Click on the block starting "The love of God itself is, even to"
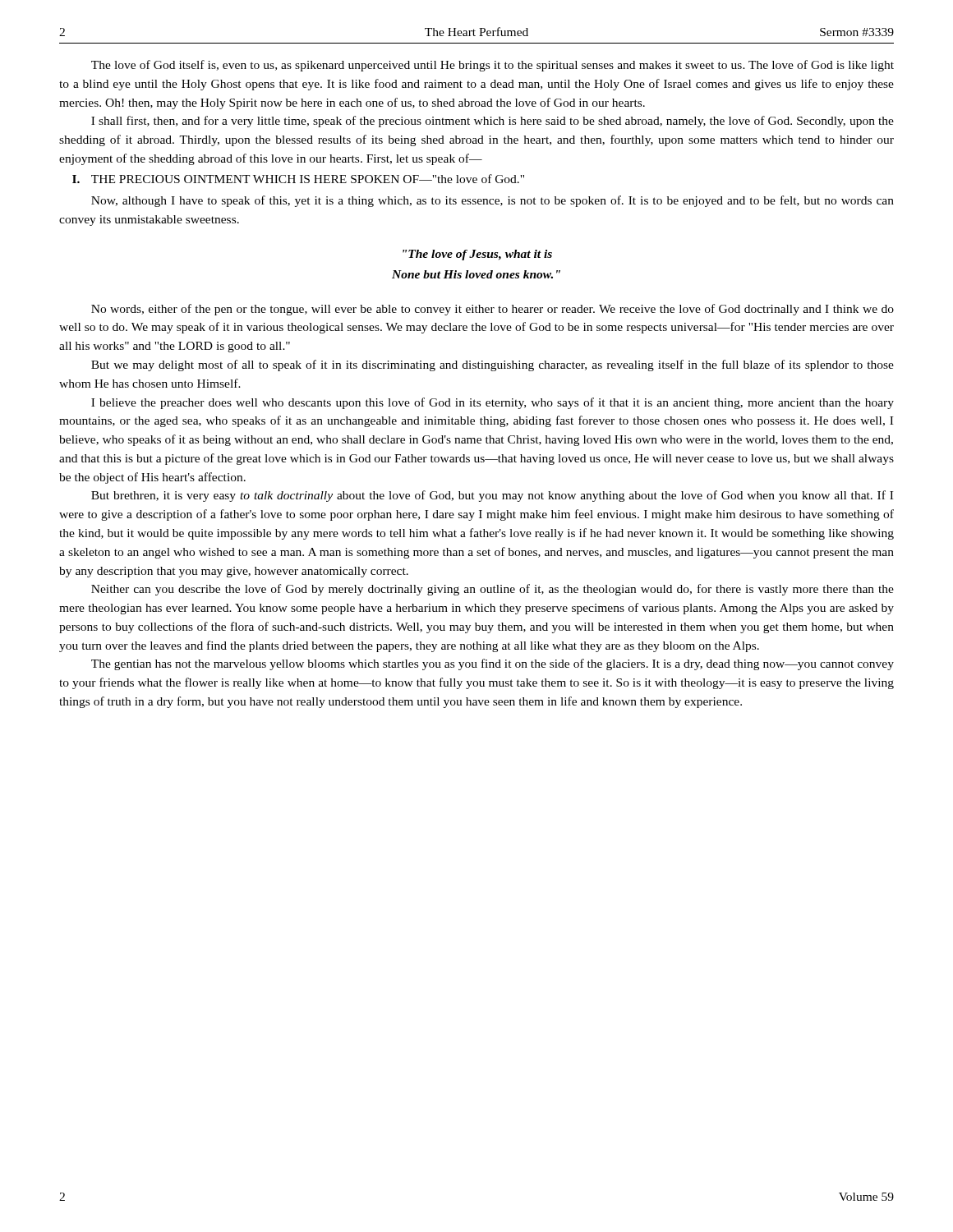953x1232 pixels. point(476,83)
